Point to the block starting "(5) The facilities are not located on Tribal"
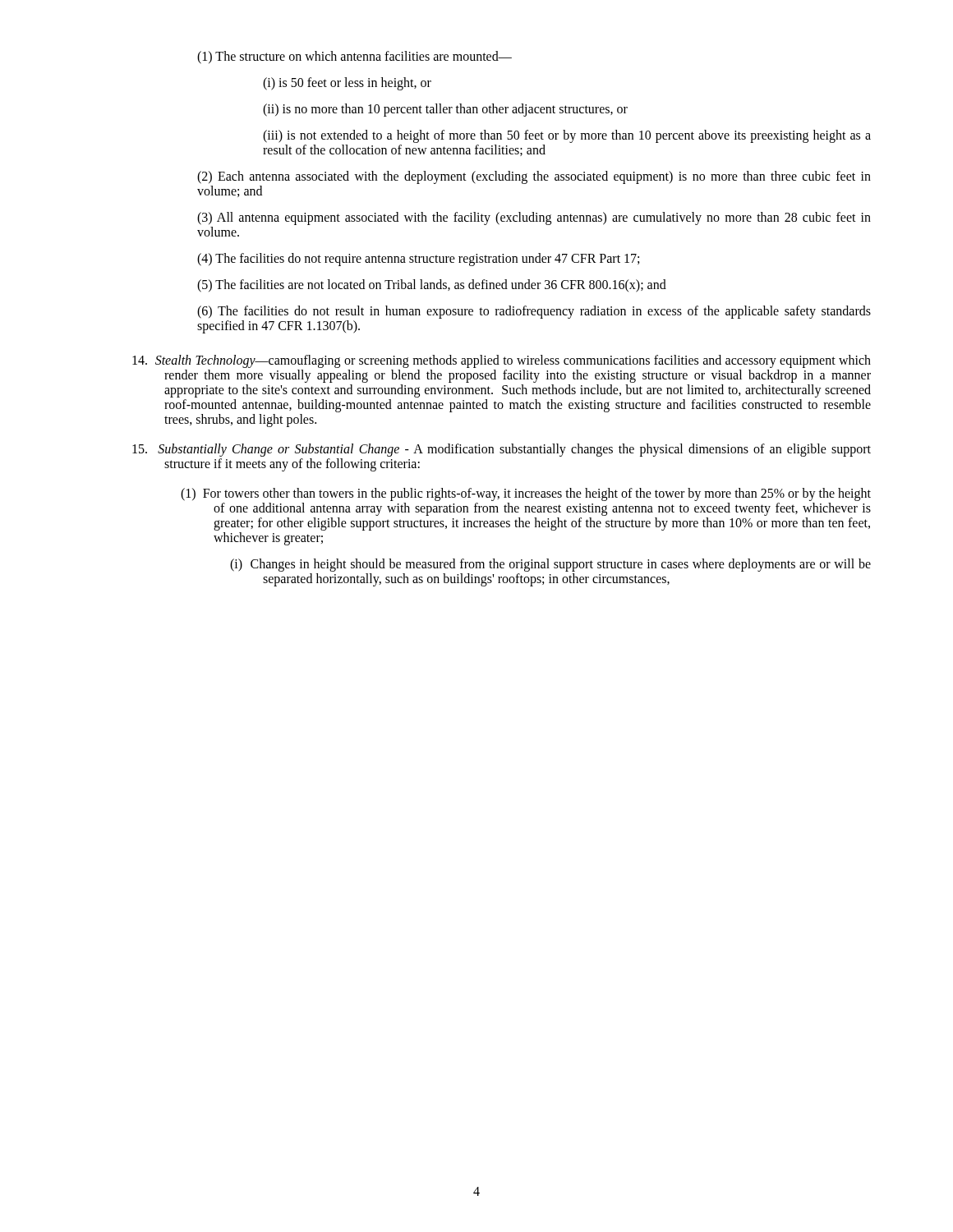 [x=432, y=285]
